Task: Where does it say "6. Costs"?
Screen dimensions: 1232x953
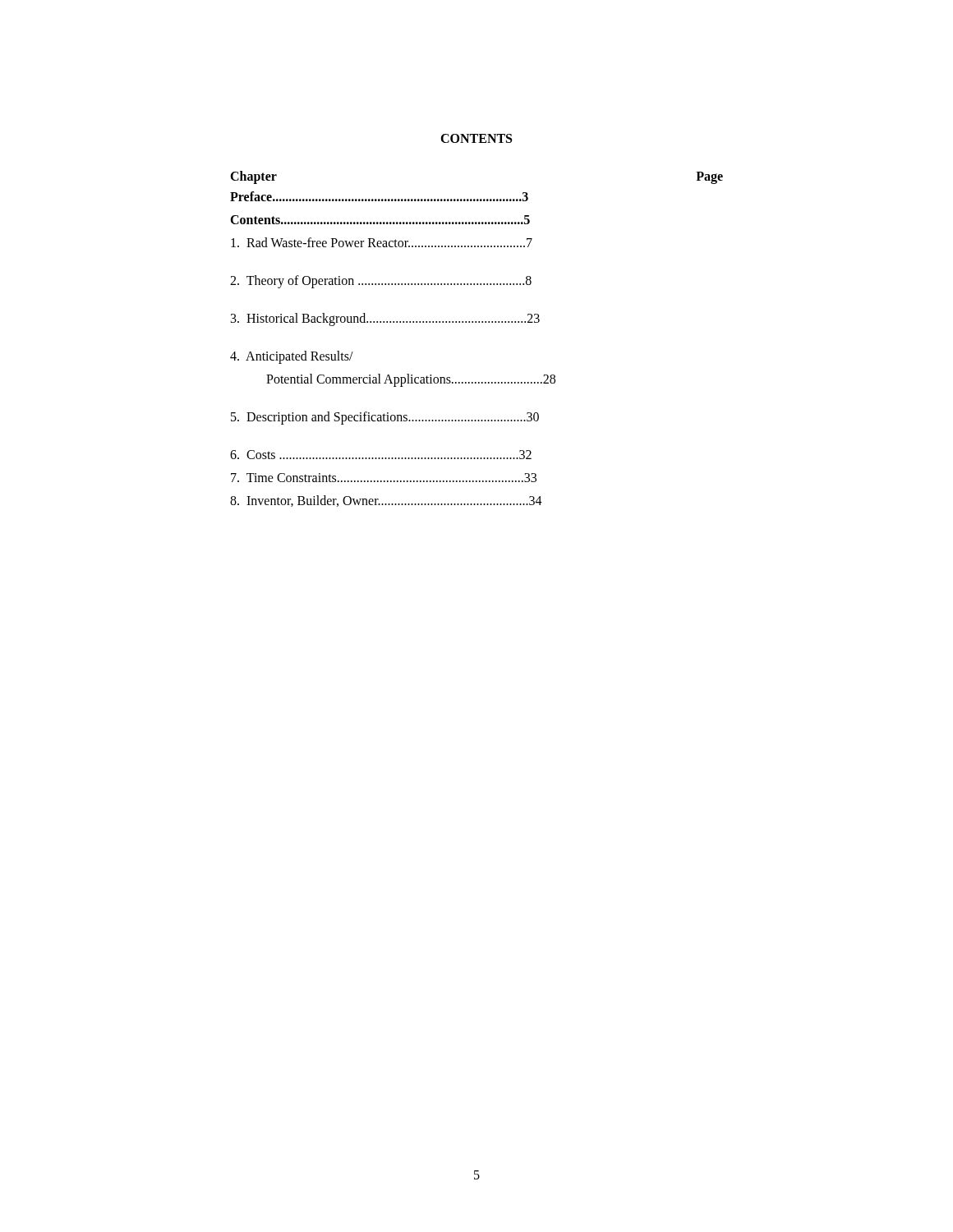Action: coord(381,455)
